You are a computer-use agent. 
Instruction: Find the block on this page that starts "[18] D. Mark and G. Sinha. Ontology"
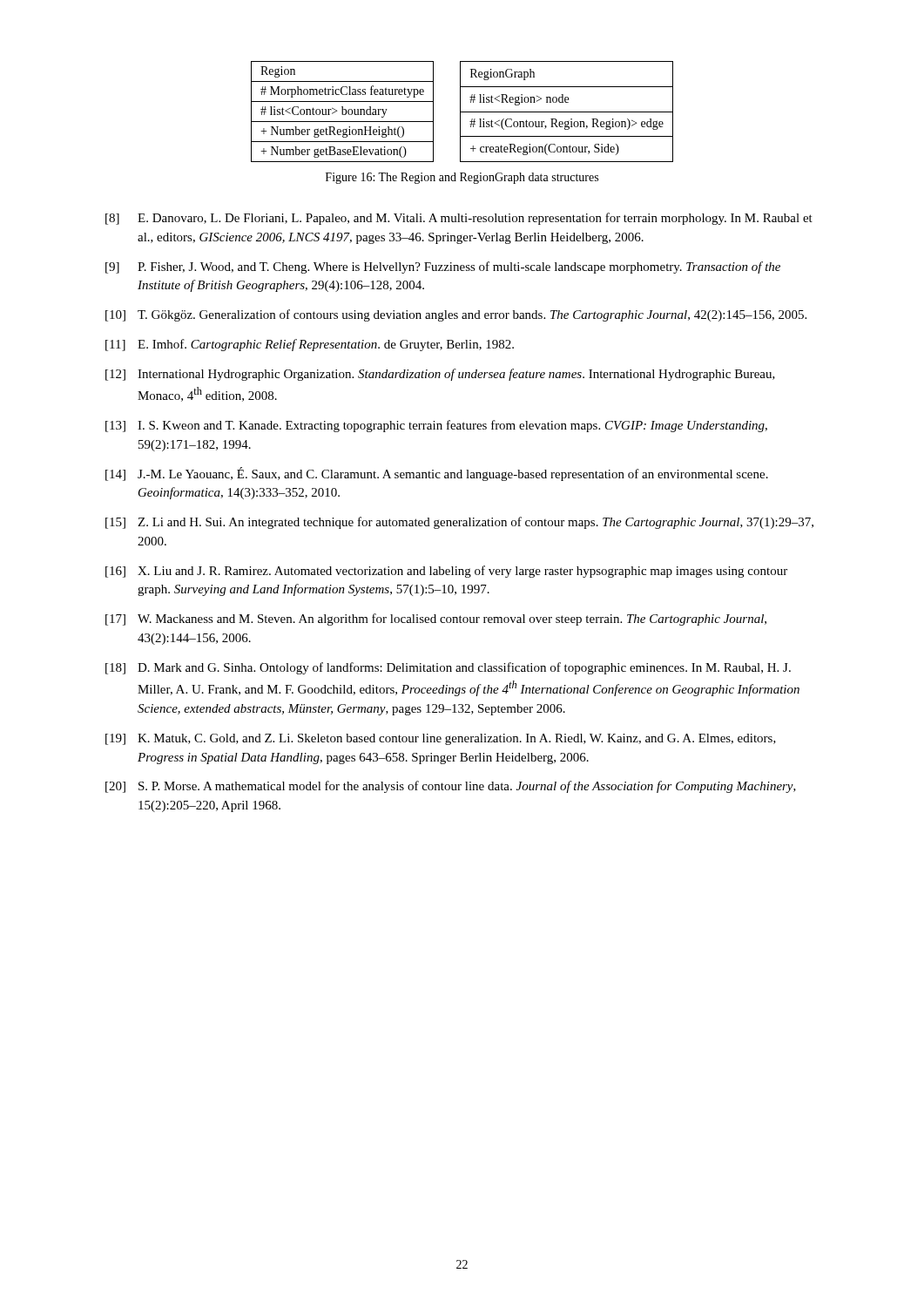[x=462, y=688]
